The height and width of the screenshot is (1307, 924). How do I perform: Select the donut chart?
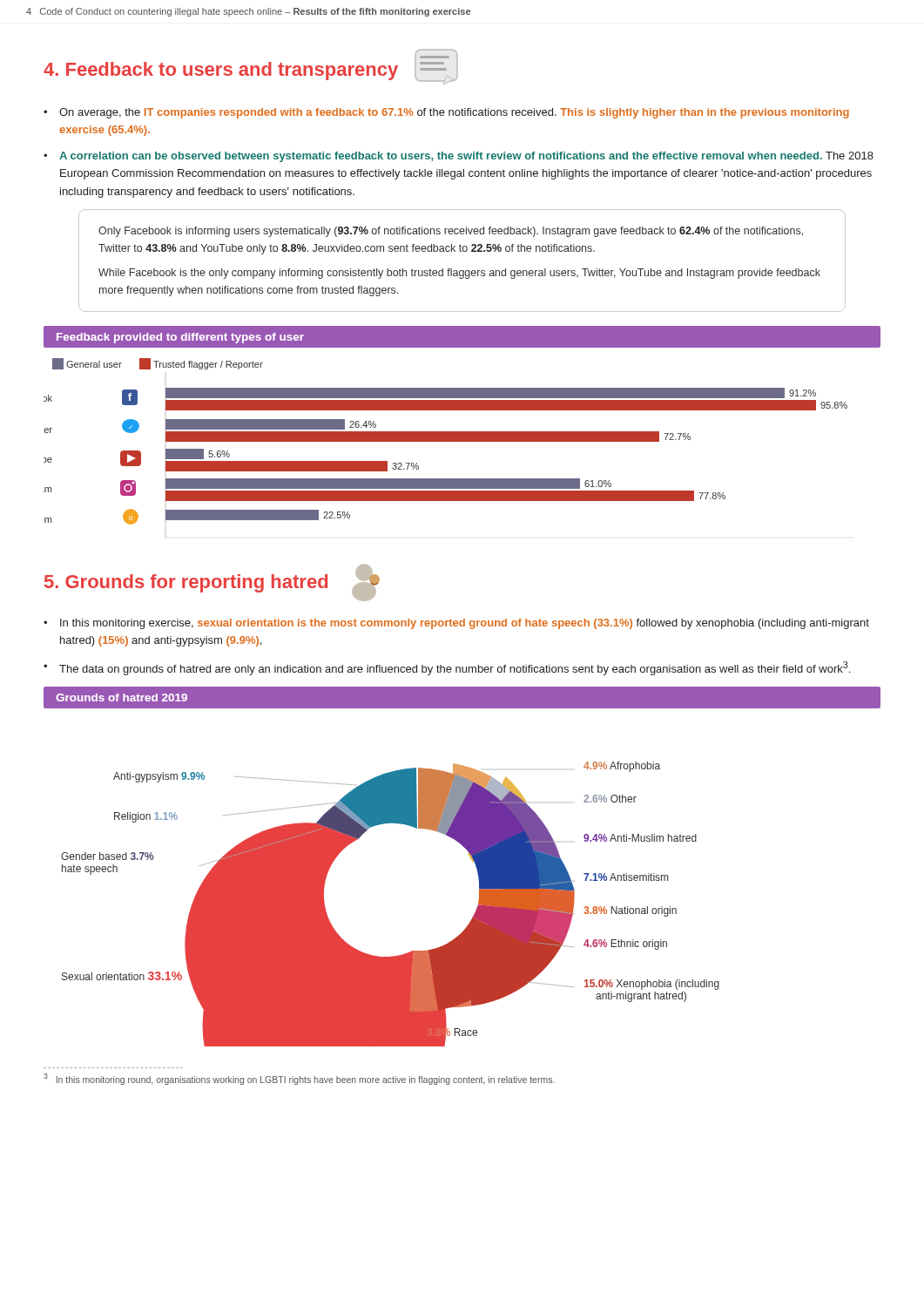coord(462,881)
